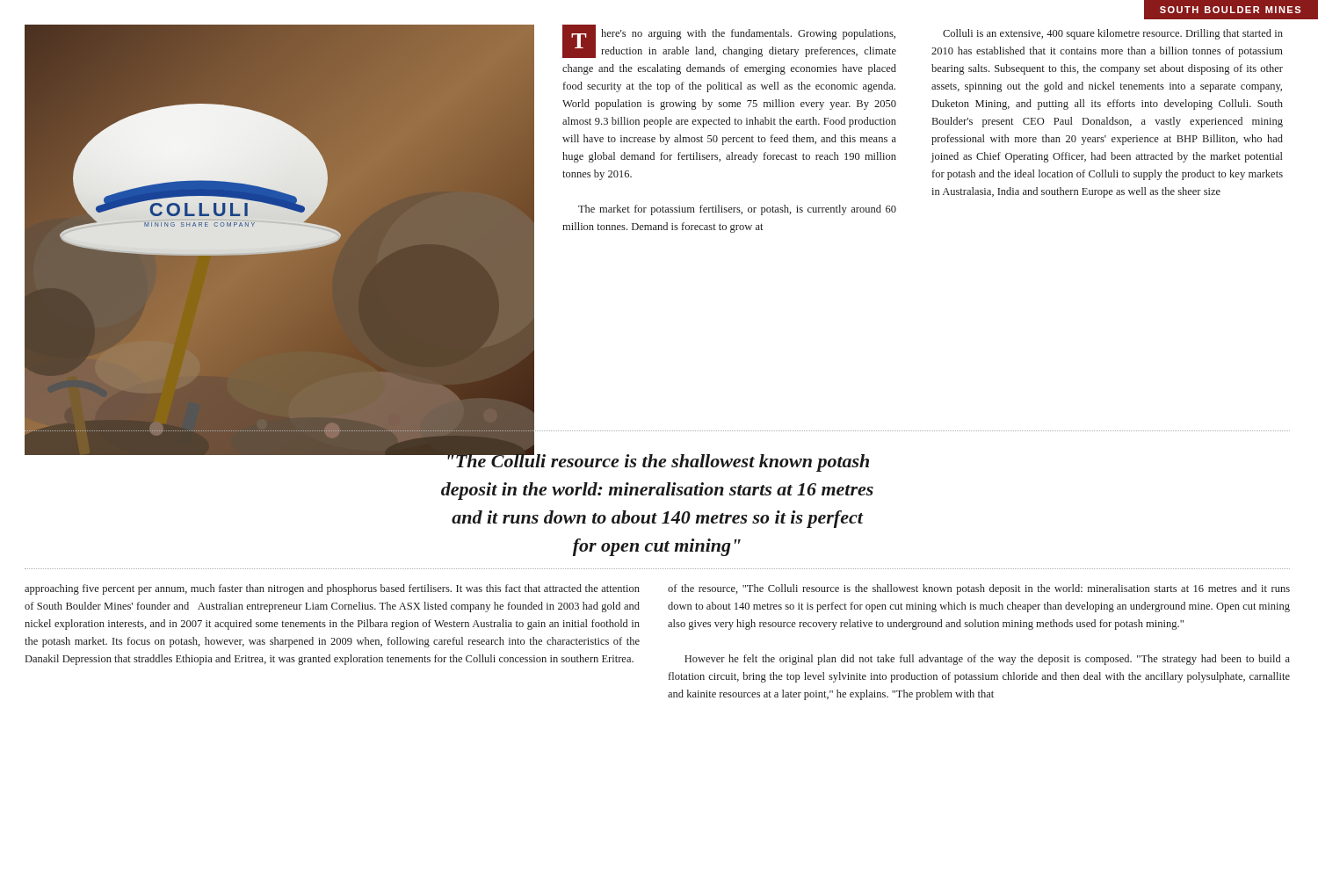Click the passage that begins "There's no arguing with"

click(x=729, y=130)
